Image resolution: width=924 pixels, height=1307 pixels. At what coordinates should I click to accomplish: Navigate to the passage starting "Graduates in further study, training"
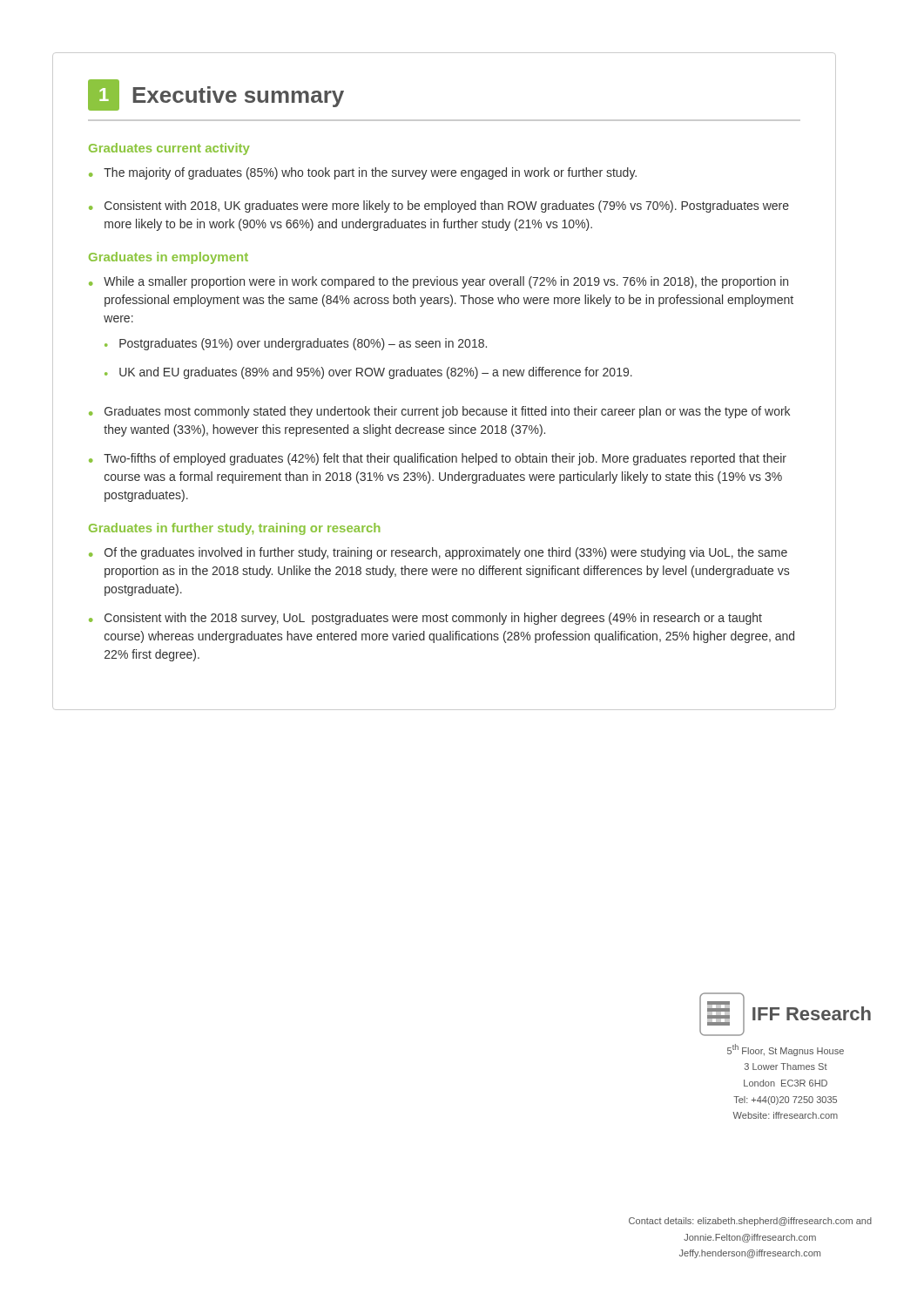[x=234, y=528]
